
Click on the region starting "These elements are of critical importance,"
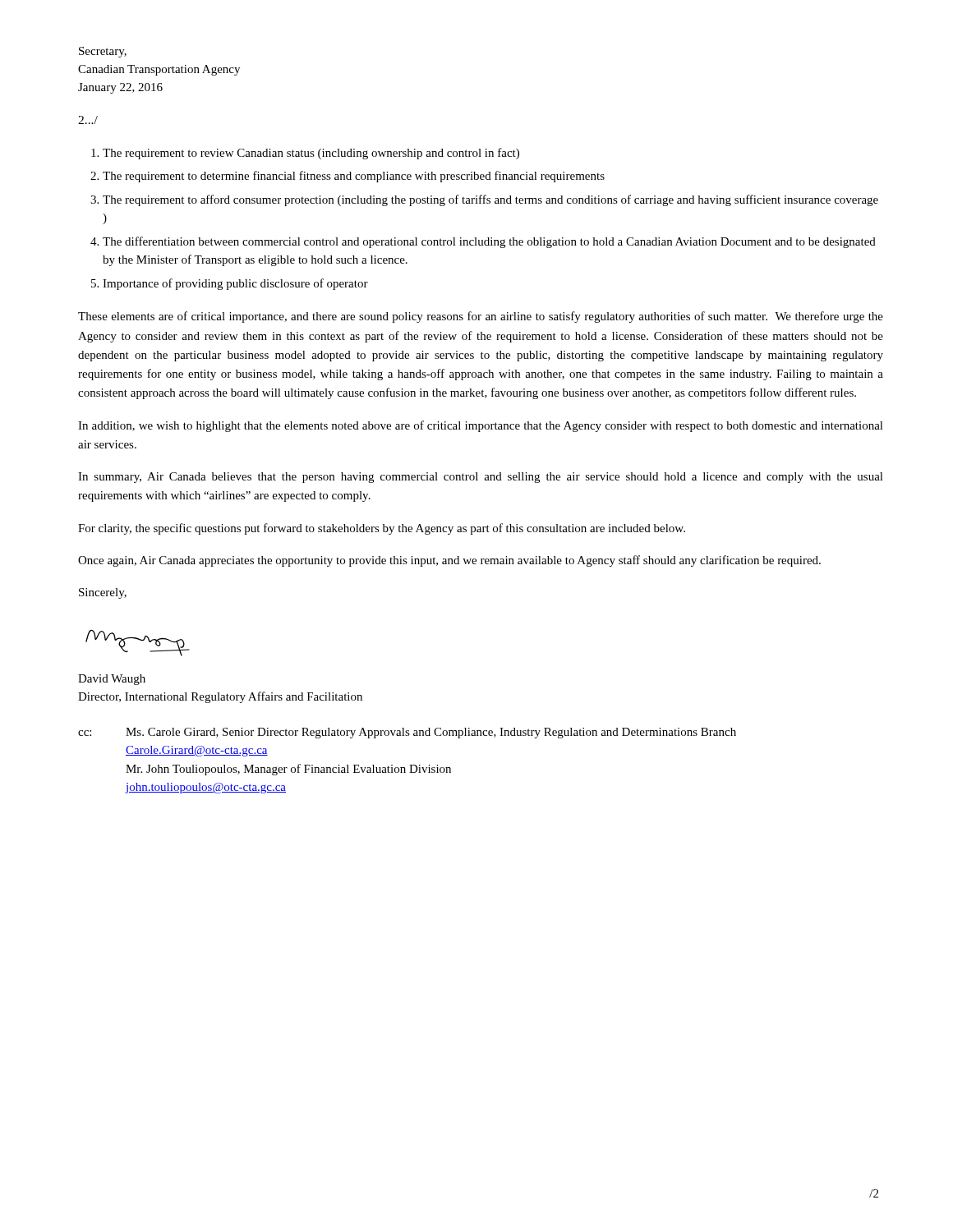coord(481,355)
